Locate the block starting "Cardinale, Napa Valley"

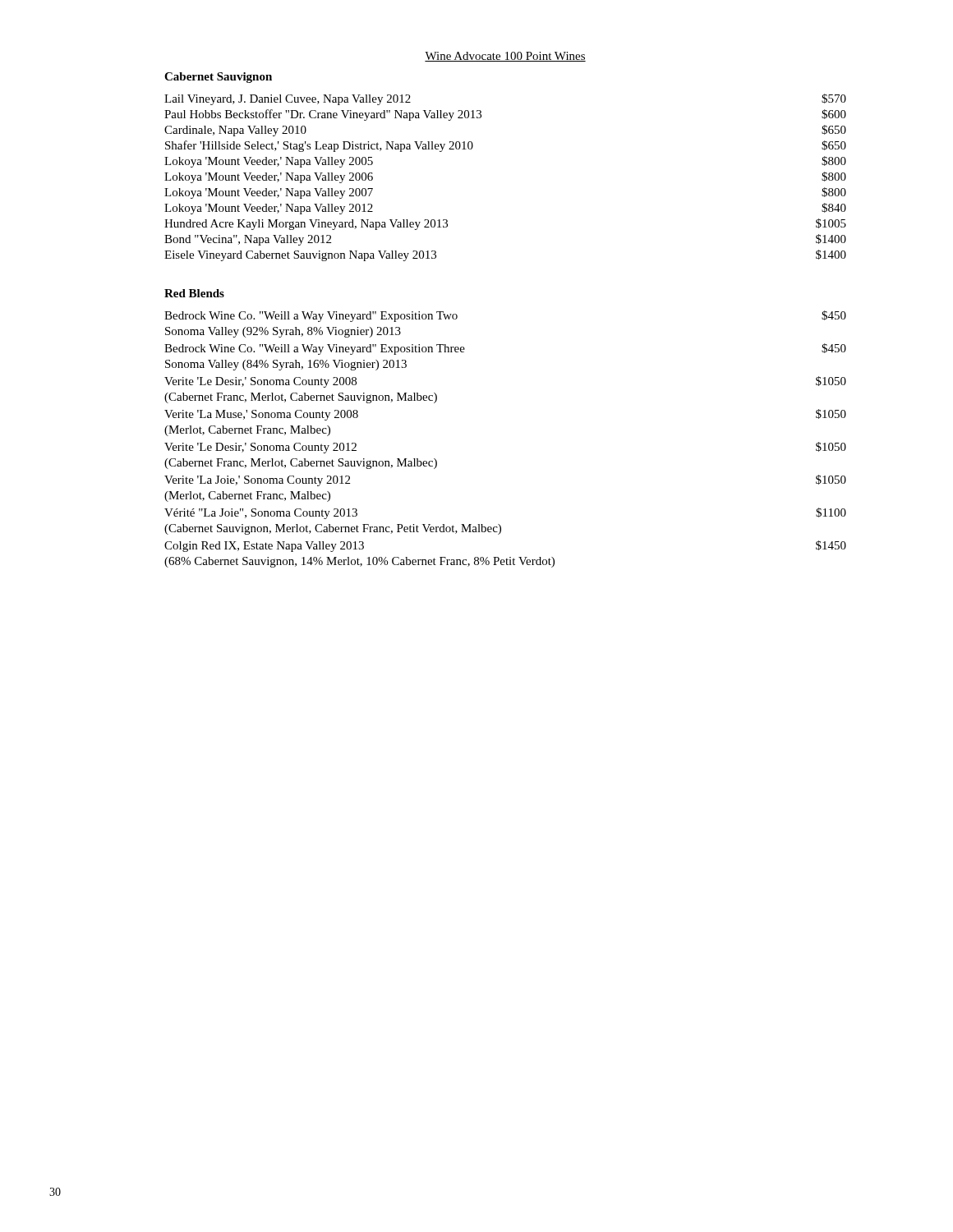click(x=232, y=130)
